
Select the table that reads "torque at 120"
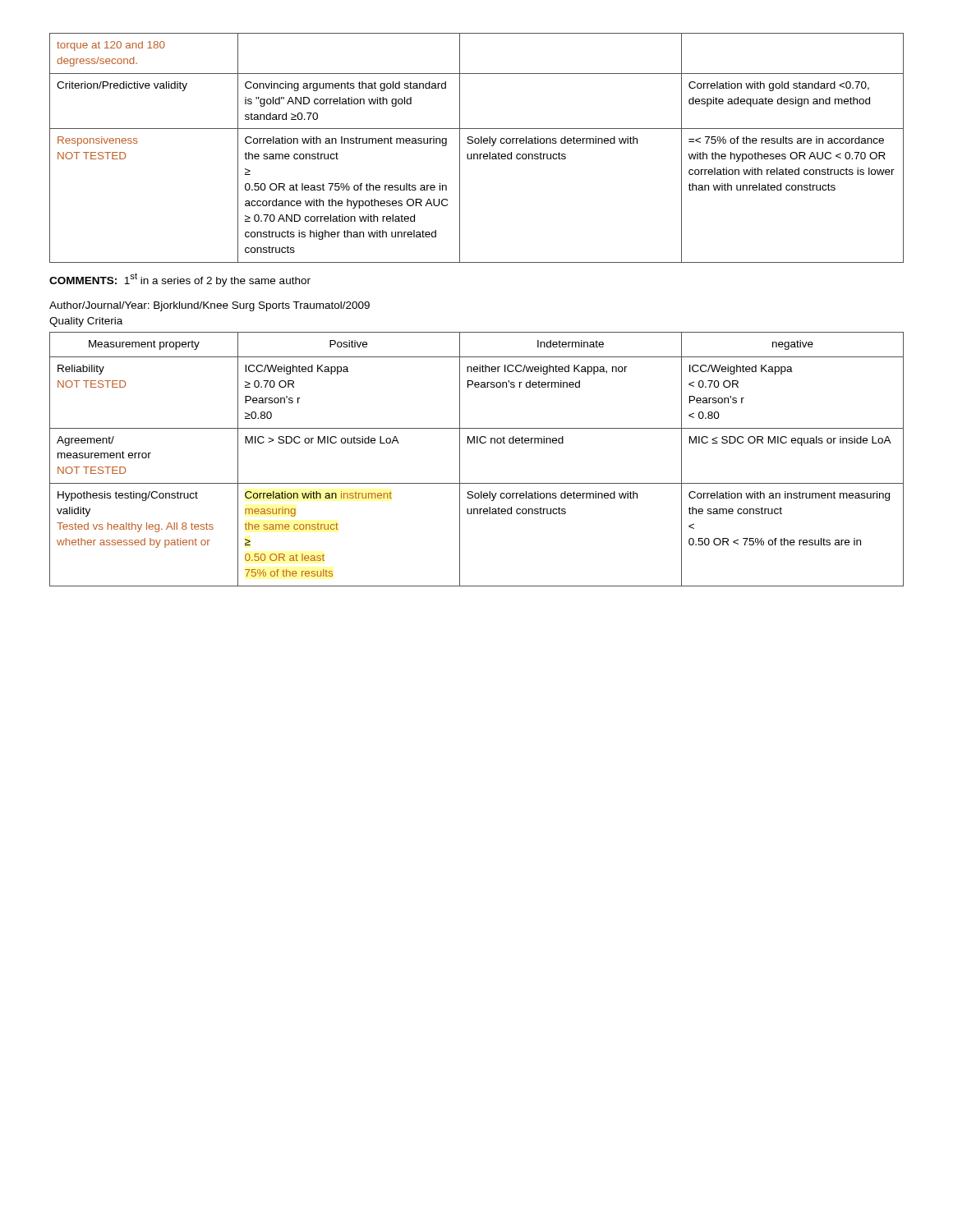click(x=476, y=148)
